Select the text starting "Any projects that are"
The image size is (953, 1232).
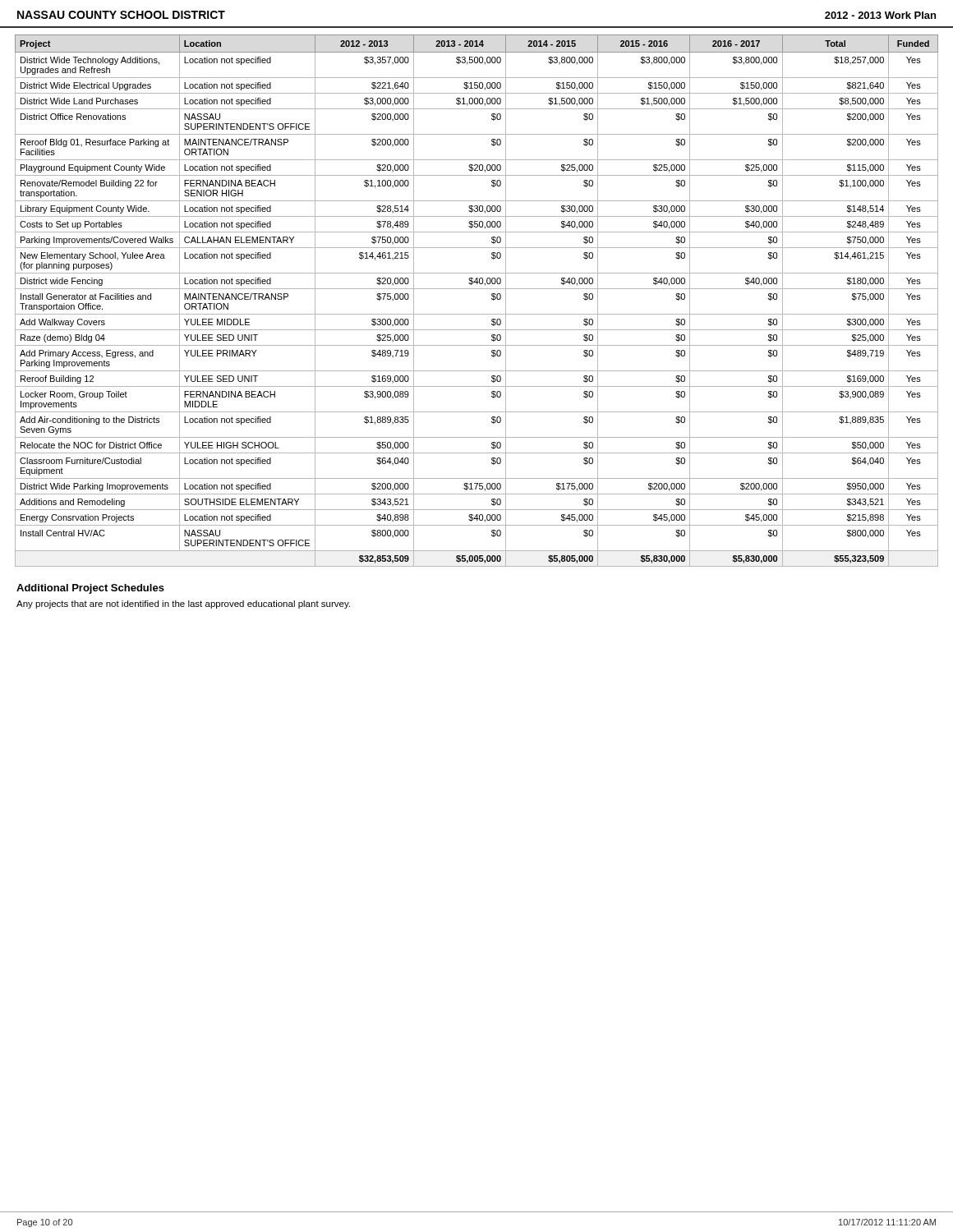coord(184,604)
